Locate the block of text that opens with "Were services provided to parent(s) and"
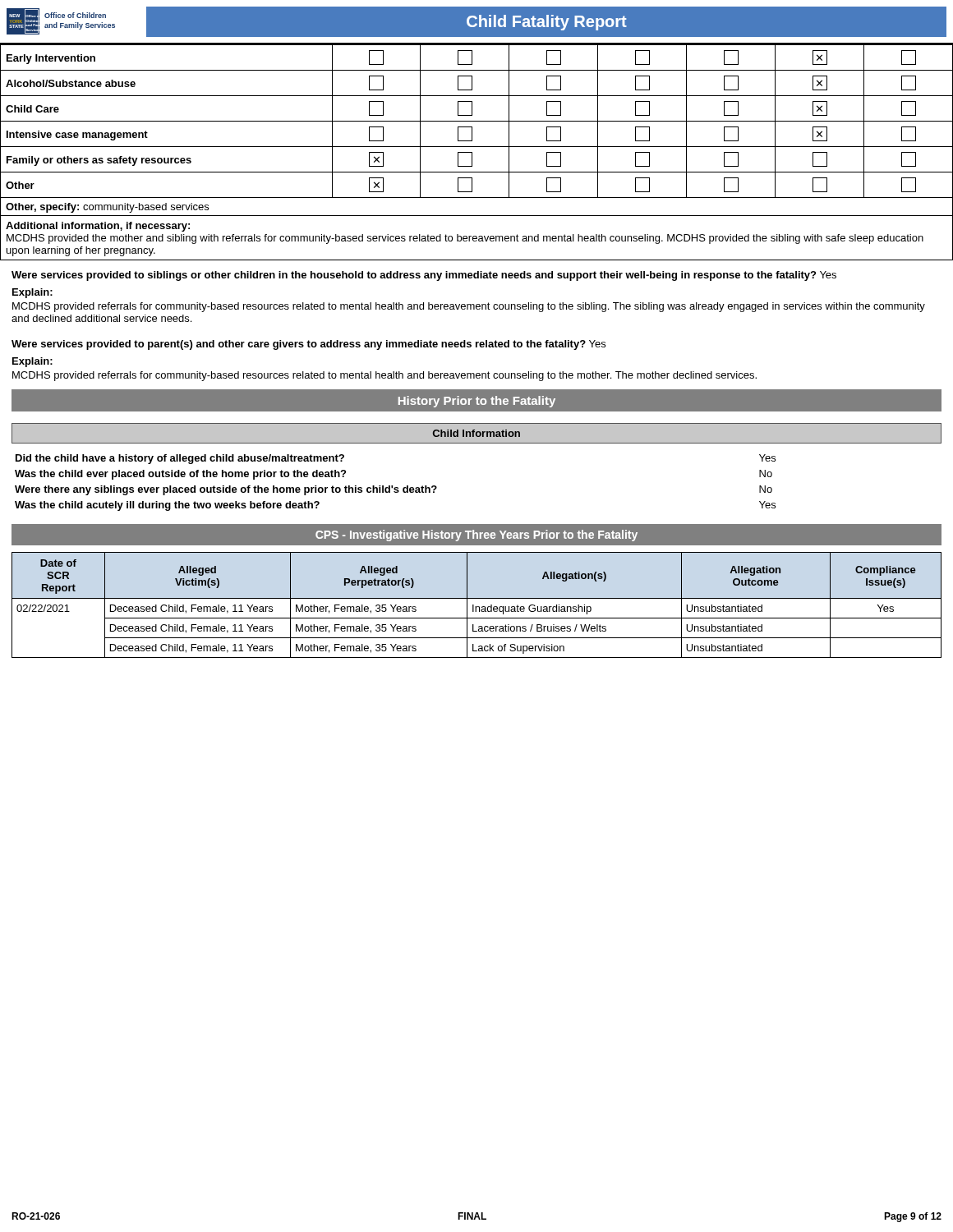This screenshot has width=953, height=1232. (x=309, y=344)
